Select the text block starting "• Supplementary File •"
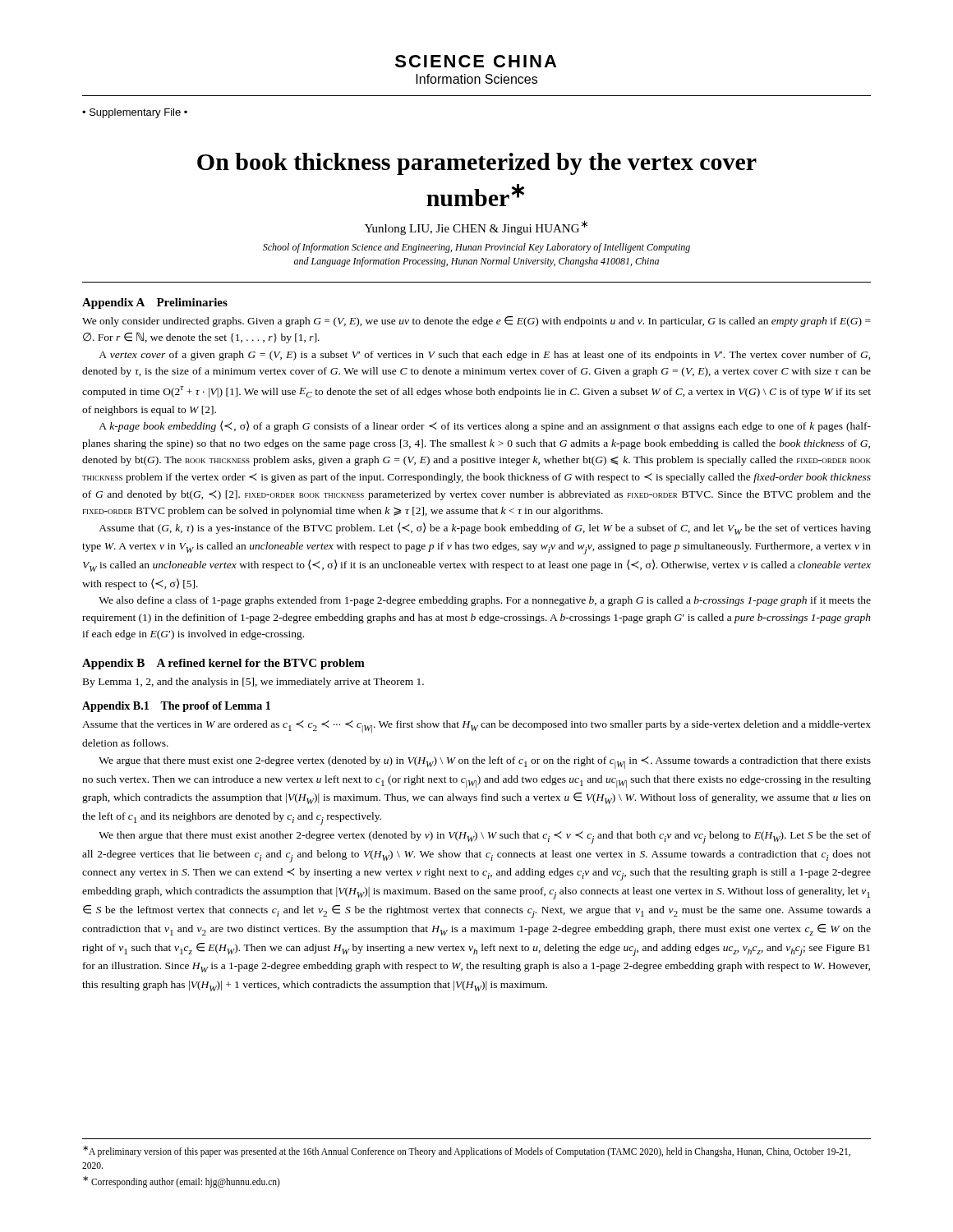953x1232 pixels. click(x=135, y=112)
